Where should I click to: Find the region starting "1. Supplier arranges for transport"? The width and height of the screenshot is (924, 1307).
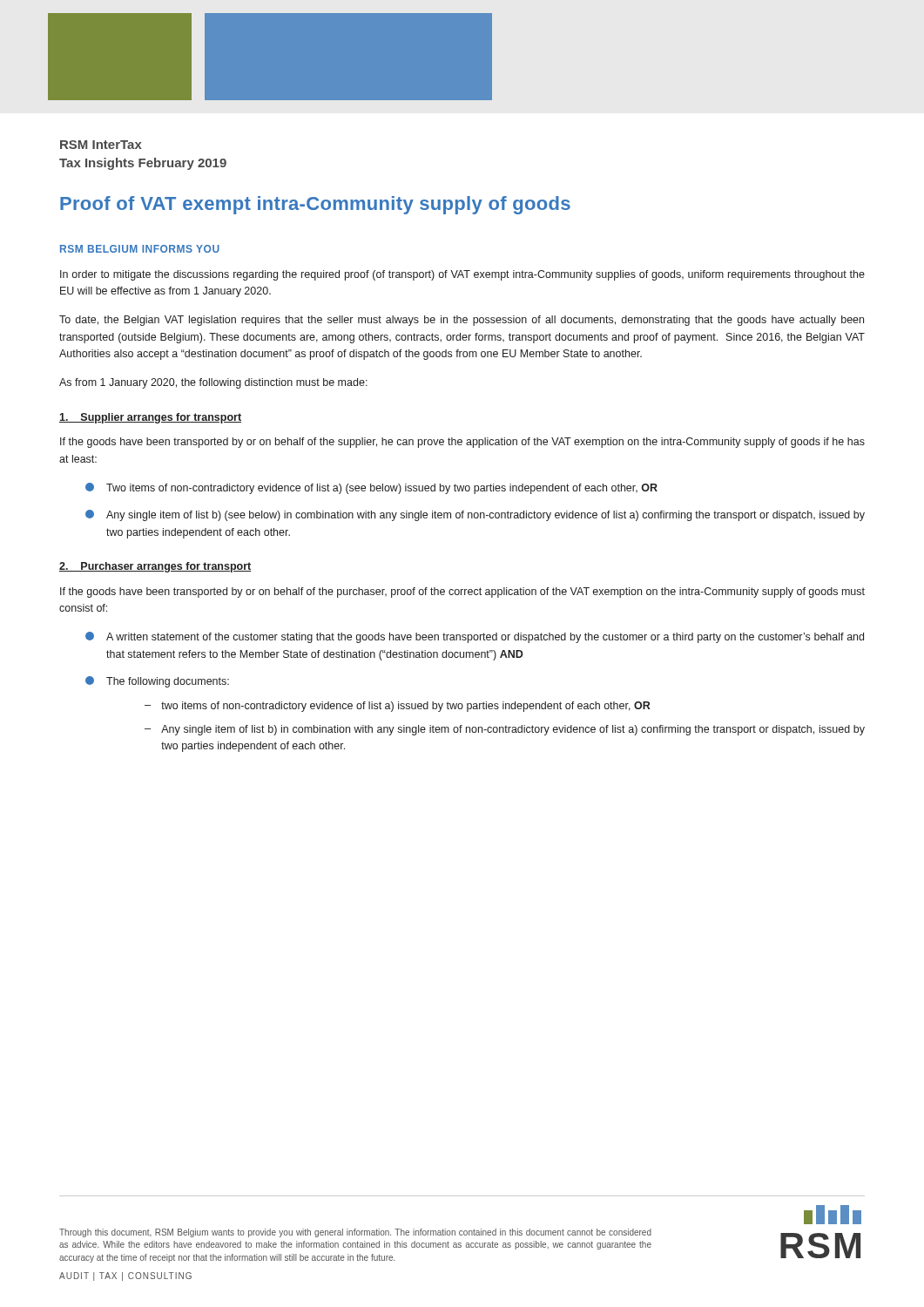point(150,418)
